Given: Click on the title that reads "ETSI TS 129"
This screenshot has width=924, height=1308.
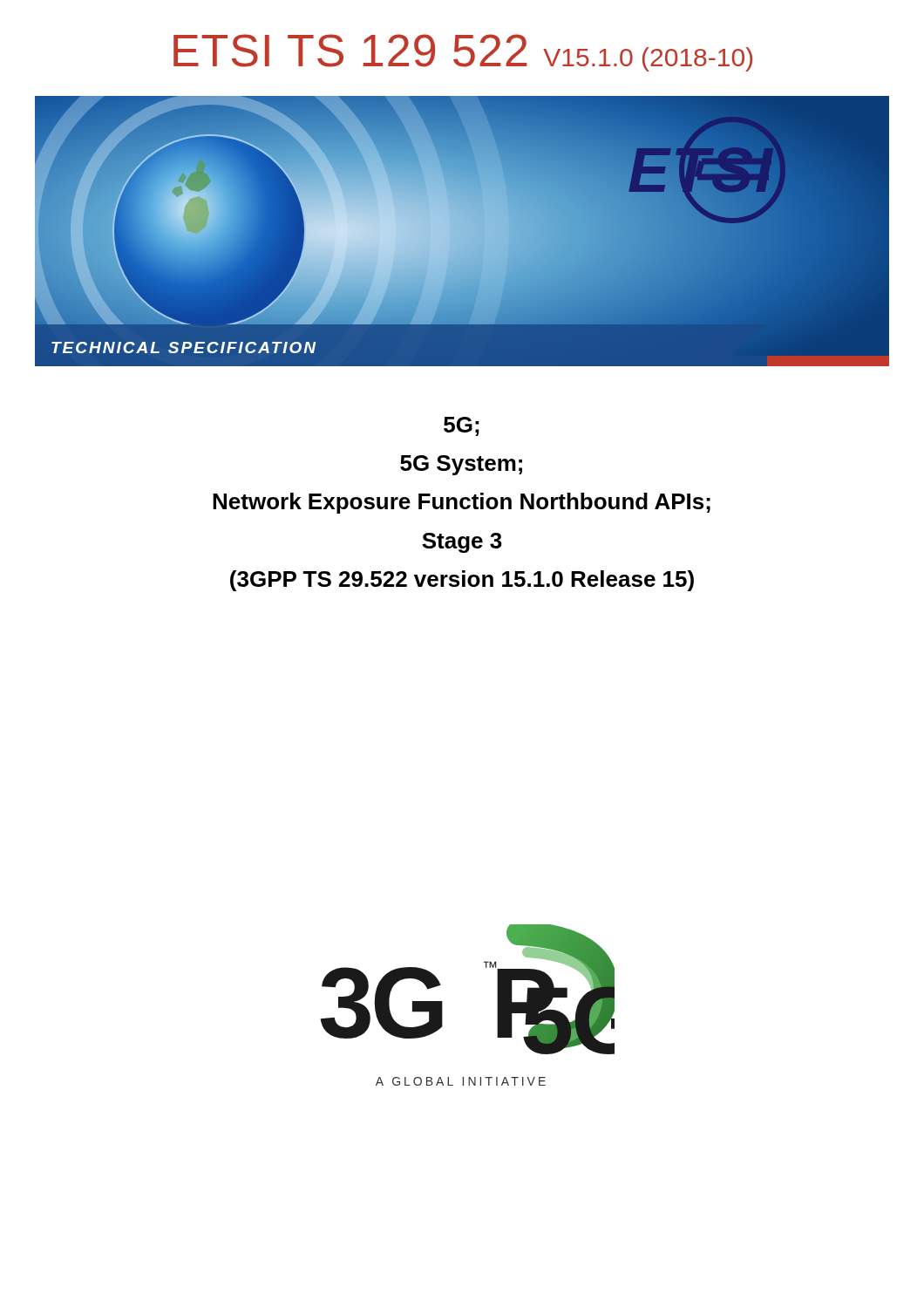Looking at the screenshot, I should (x=462, y=51).
